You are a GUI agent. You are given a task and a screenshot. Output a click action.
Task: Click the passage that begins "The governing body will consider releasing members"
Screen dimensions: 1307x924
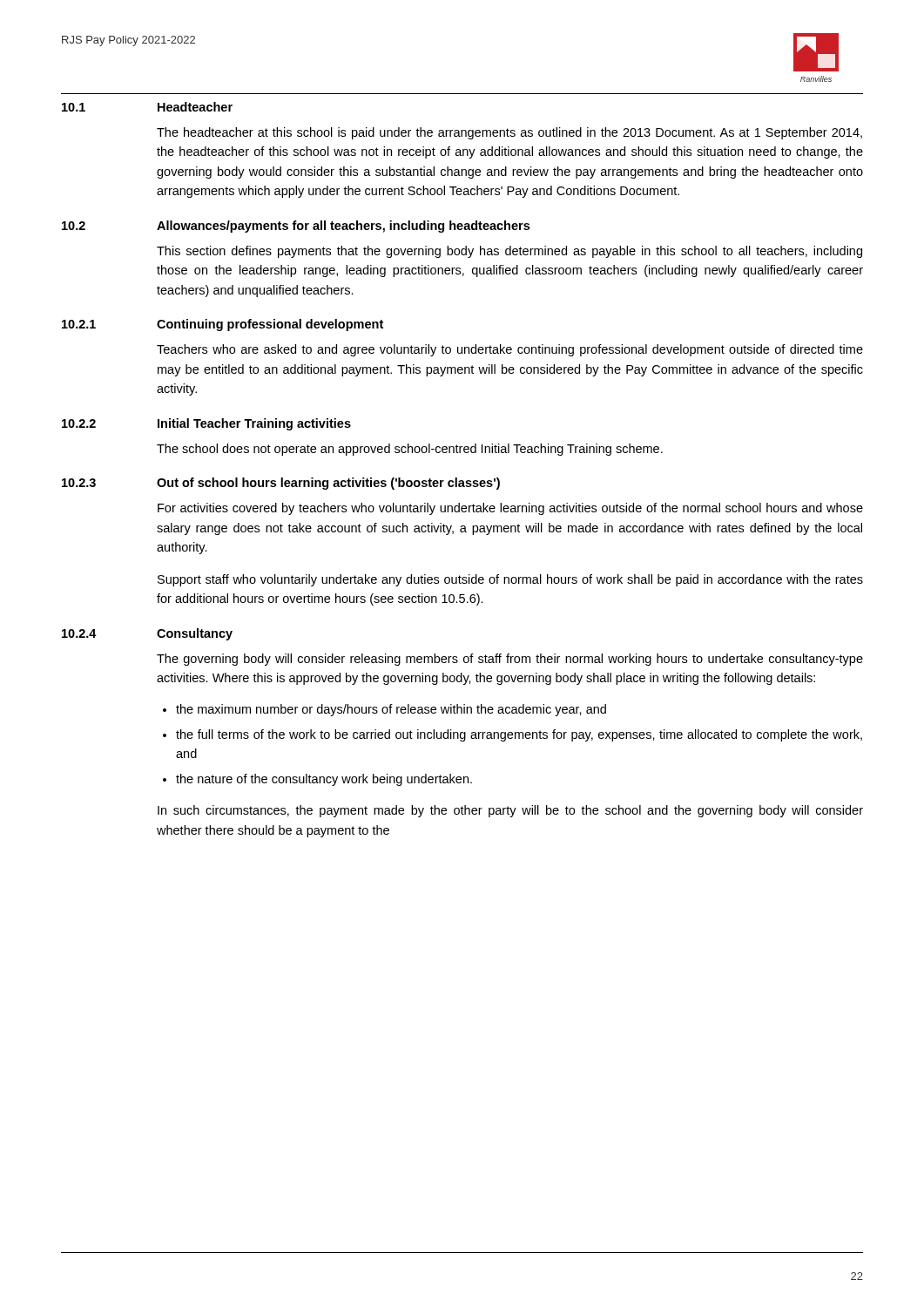coord(510,668)
